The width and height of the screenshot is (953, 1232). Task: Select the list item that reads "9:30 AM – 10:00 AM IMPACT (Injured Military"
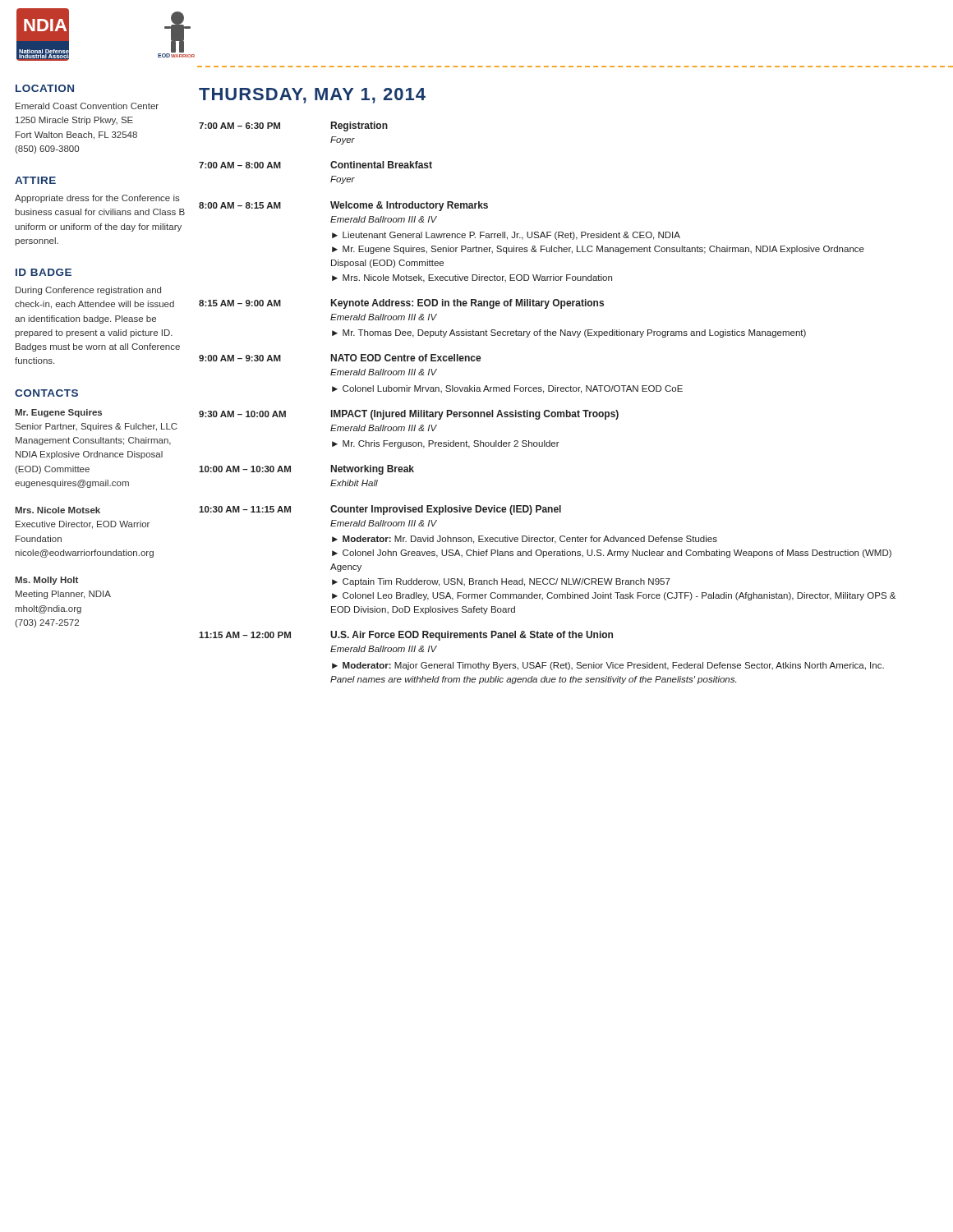(550, 429)
